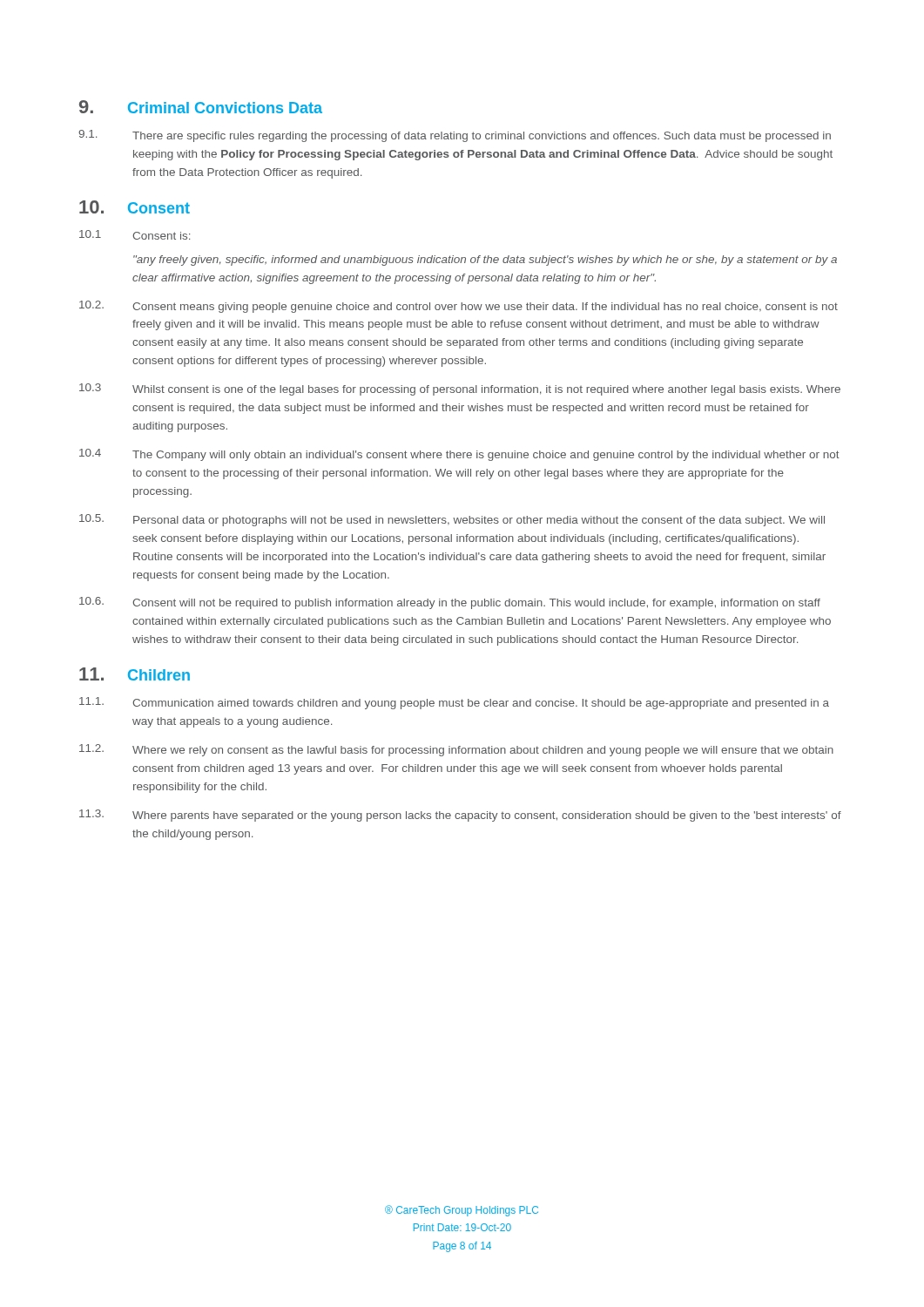Click on the section header containing "10. Consent"

pos(134,207)
